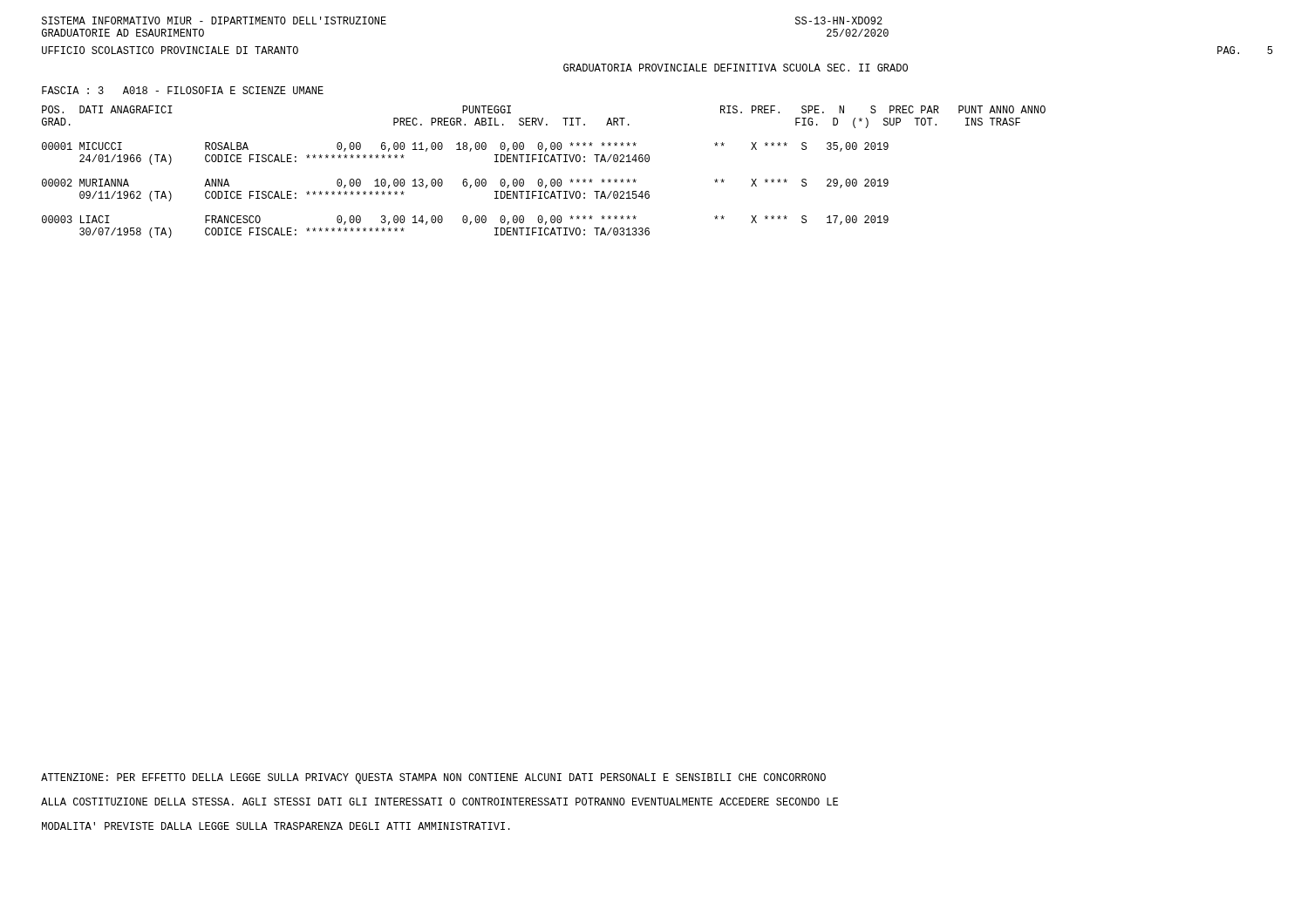Locate the table with the text "POS. DATI ANAGRAFICI PUNTEGGI"
The image size is (1308, 924).
(x=654, y=178)
